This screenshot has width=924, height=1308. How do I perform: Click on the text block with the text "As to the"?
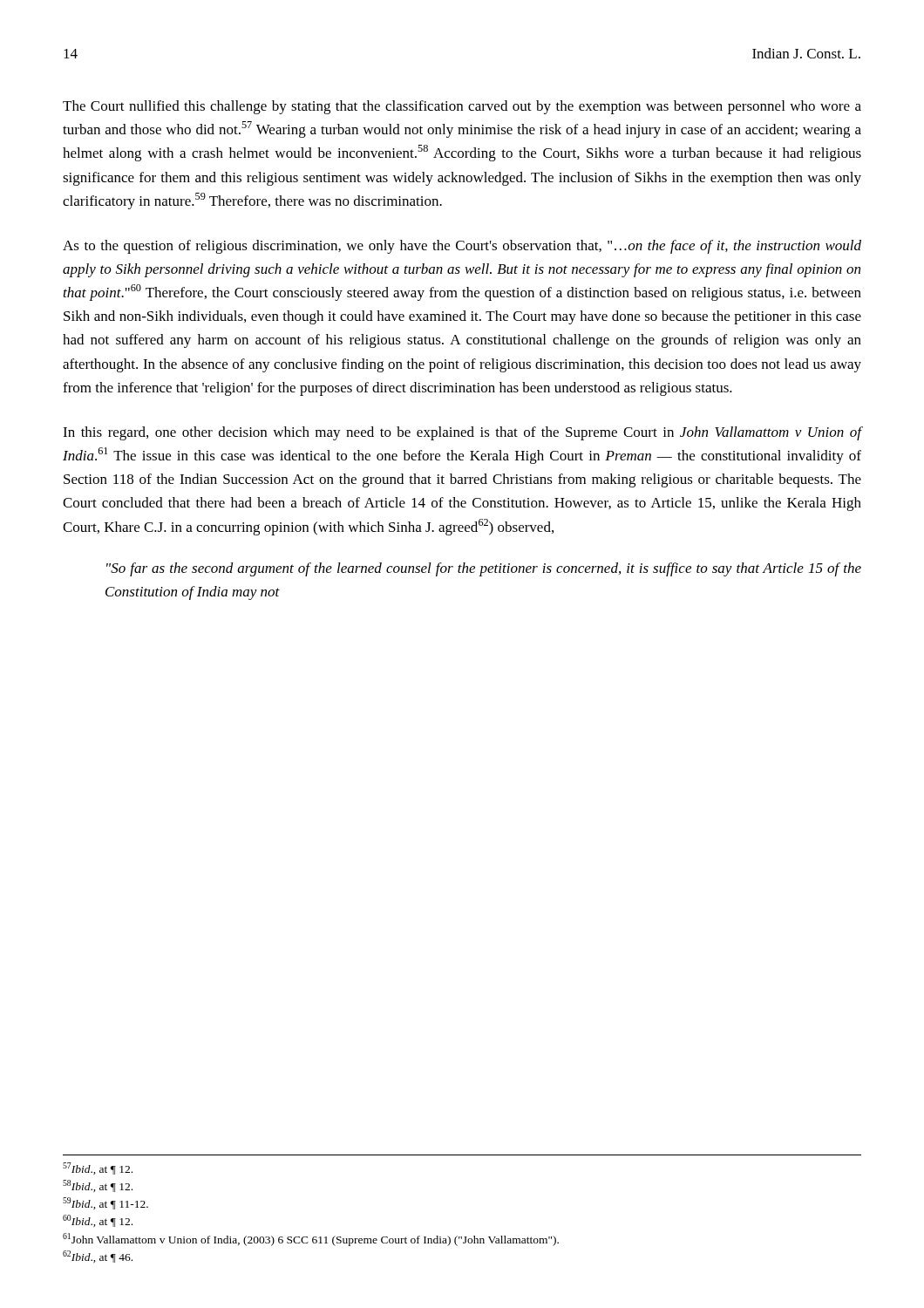coord(462,316)
